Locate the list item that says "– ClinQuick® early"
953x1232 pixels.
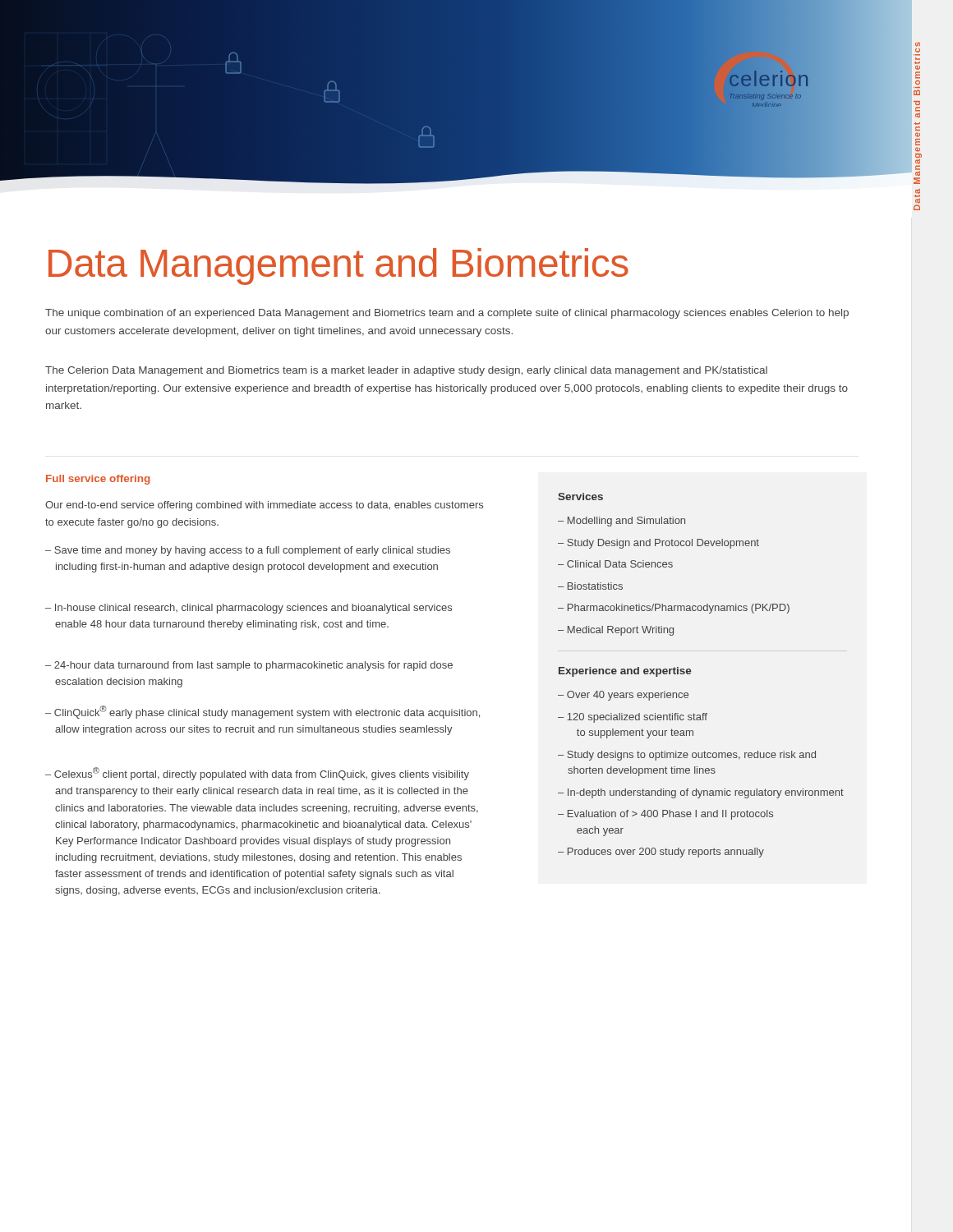pos(265,720)
